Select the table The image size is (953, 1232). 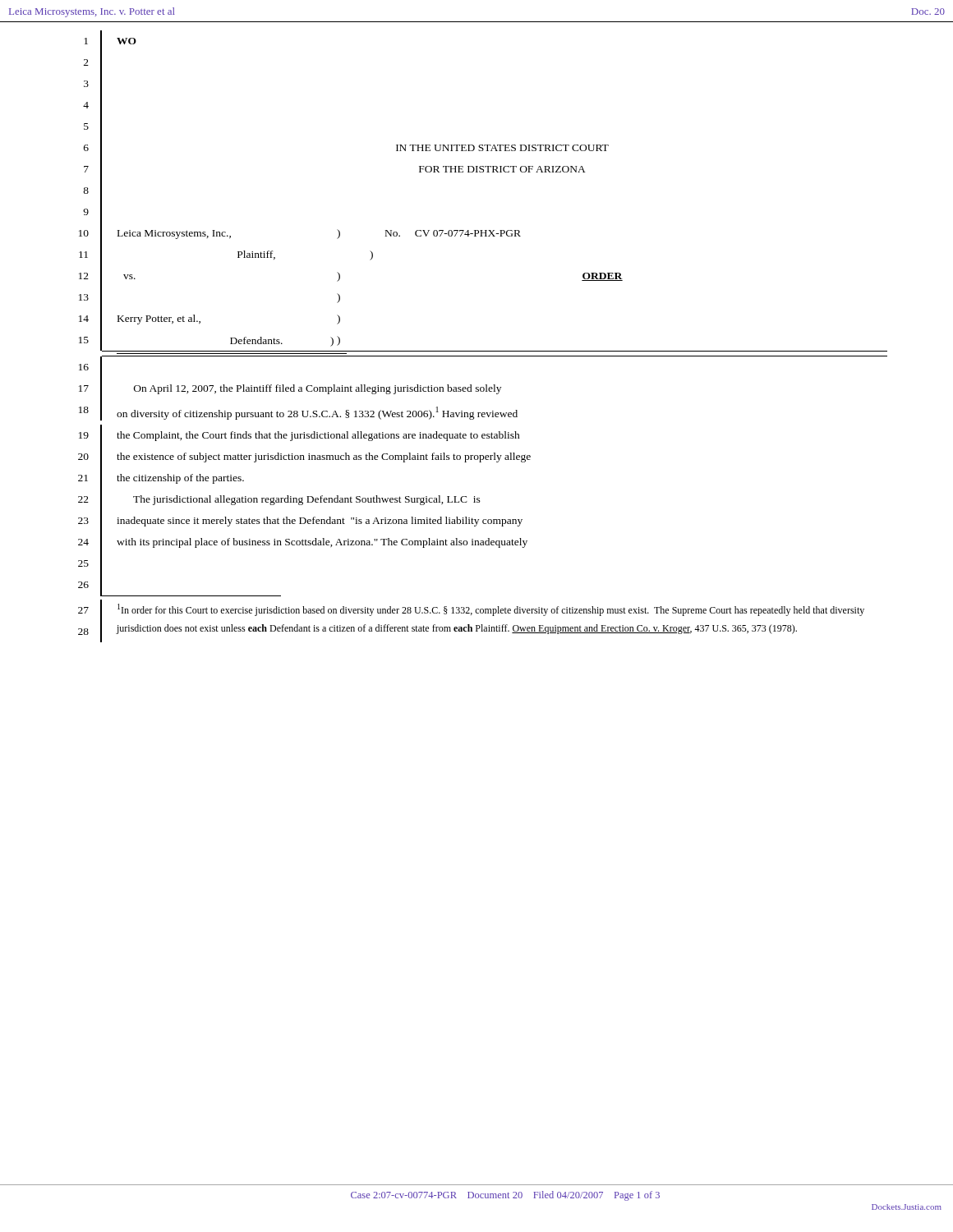pyautogui.click(x=476, y=290)
